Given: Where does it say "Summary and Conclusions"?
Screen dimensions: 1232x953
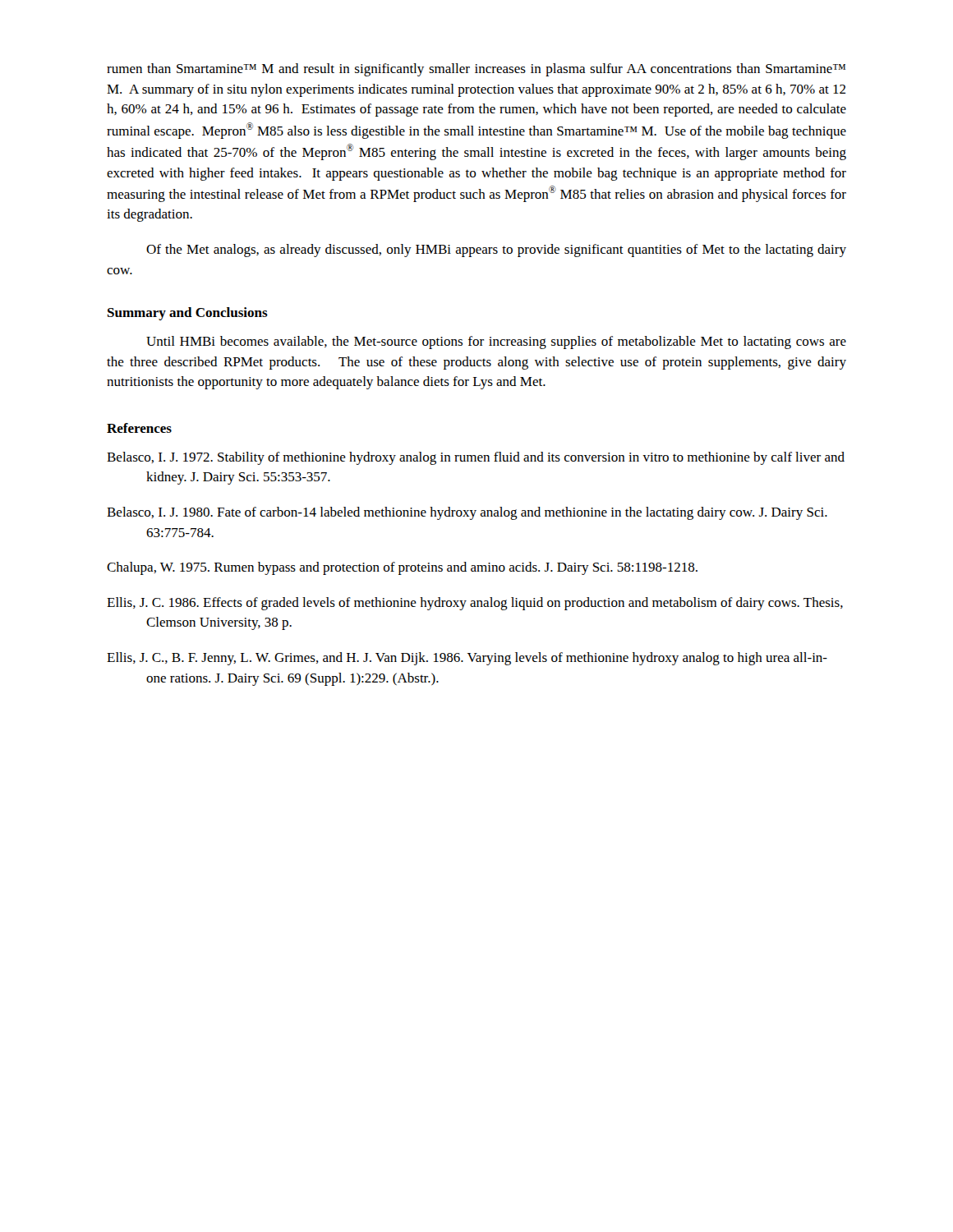Looking at the screenshot, I should 187,313.
